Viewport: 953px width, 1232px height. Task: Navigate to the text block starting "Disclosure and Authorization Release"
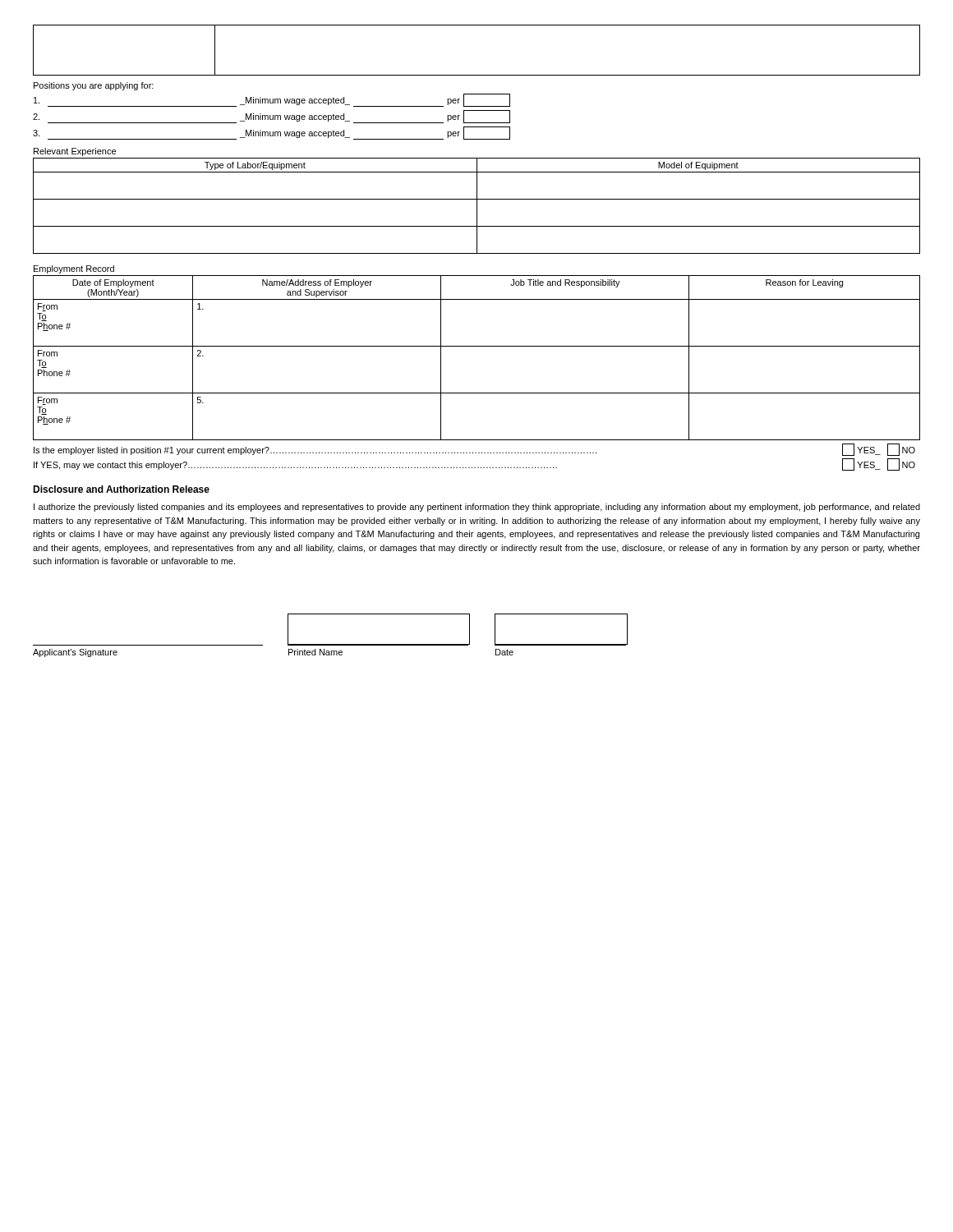tap(121, 490)
